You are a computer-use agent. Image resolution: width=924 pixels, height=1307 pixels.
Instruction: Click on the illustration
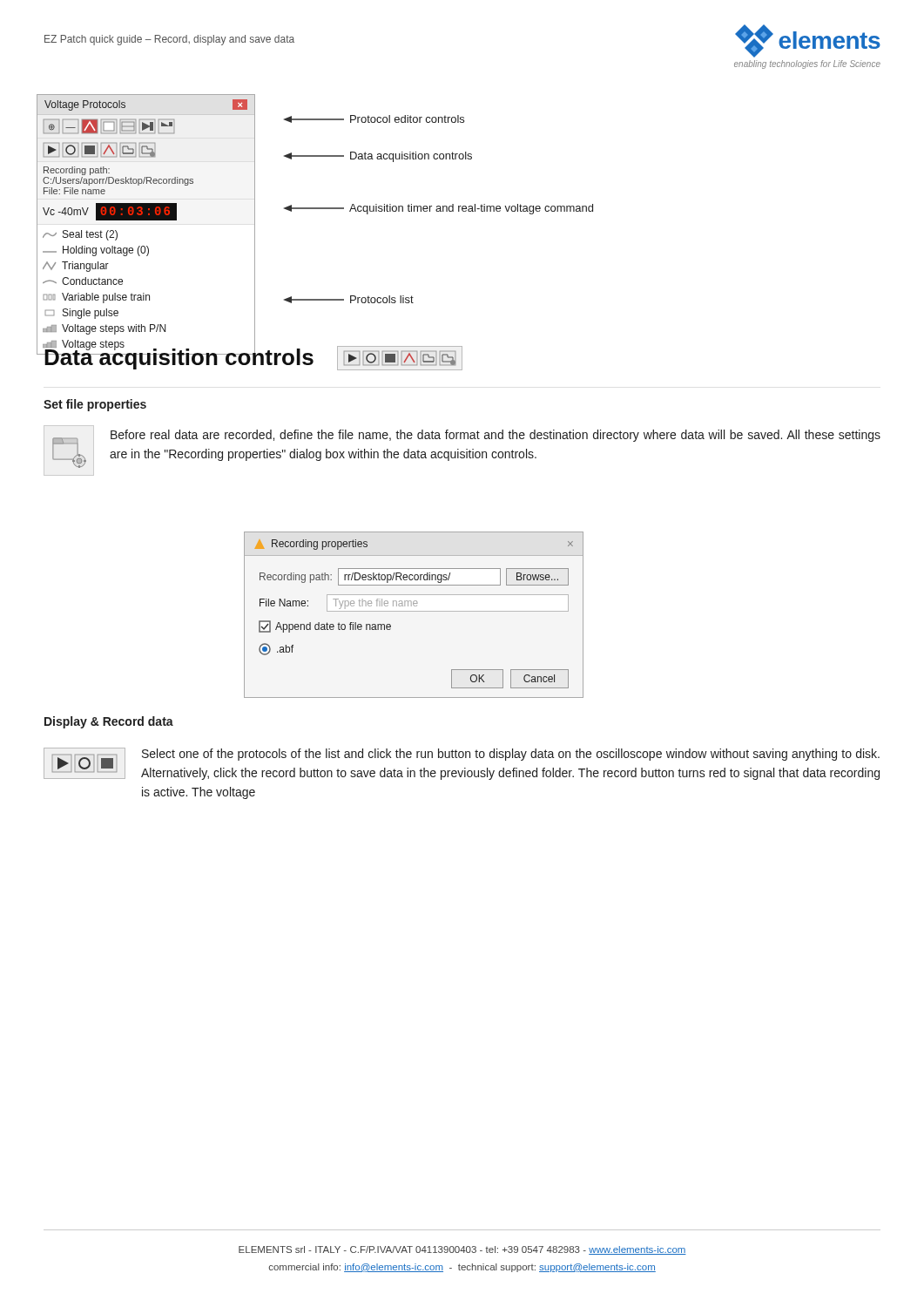pos(69,450)
